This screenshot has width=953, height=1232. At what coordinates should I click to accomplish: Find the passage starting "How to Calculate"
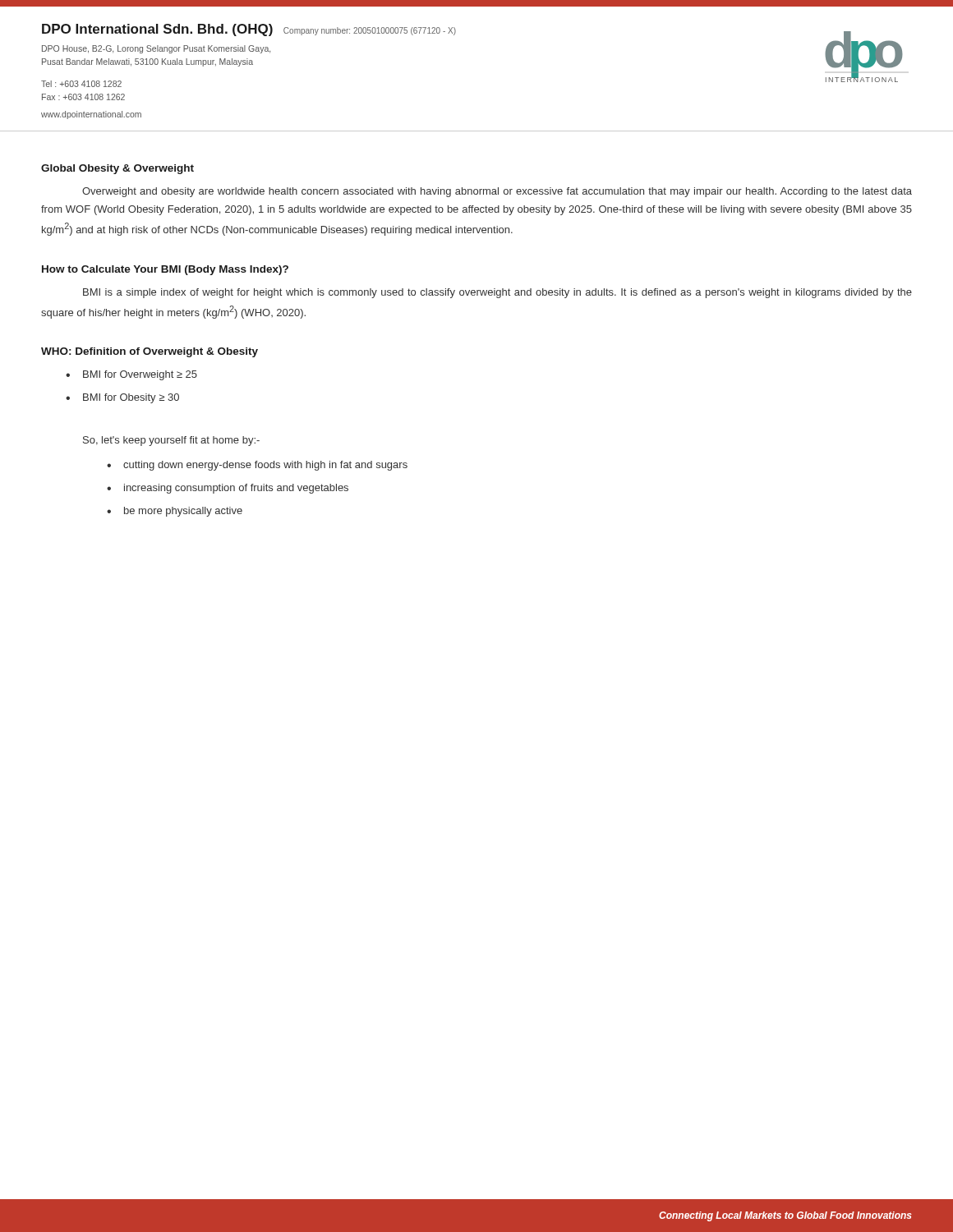click(165, 269)
